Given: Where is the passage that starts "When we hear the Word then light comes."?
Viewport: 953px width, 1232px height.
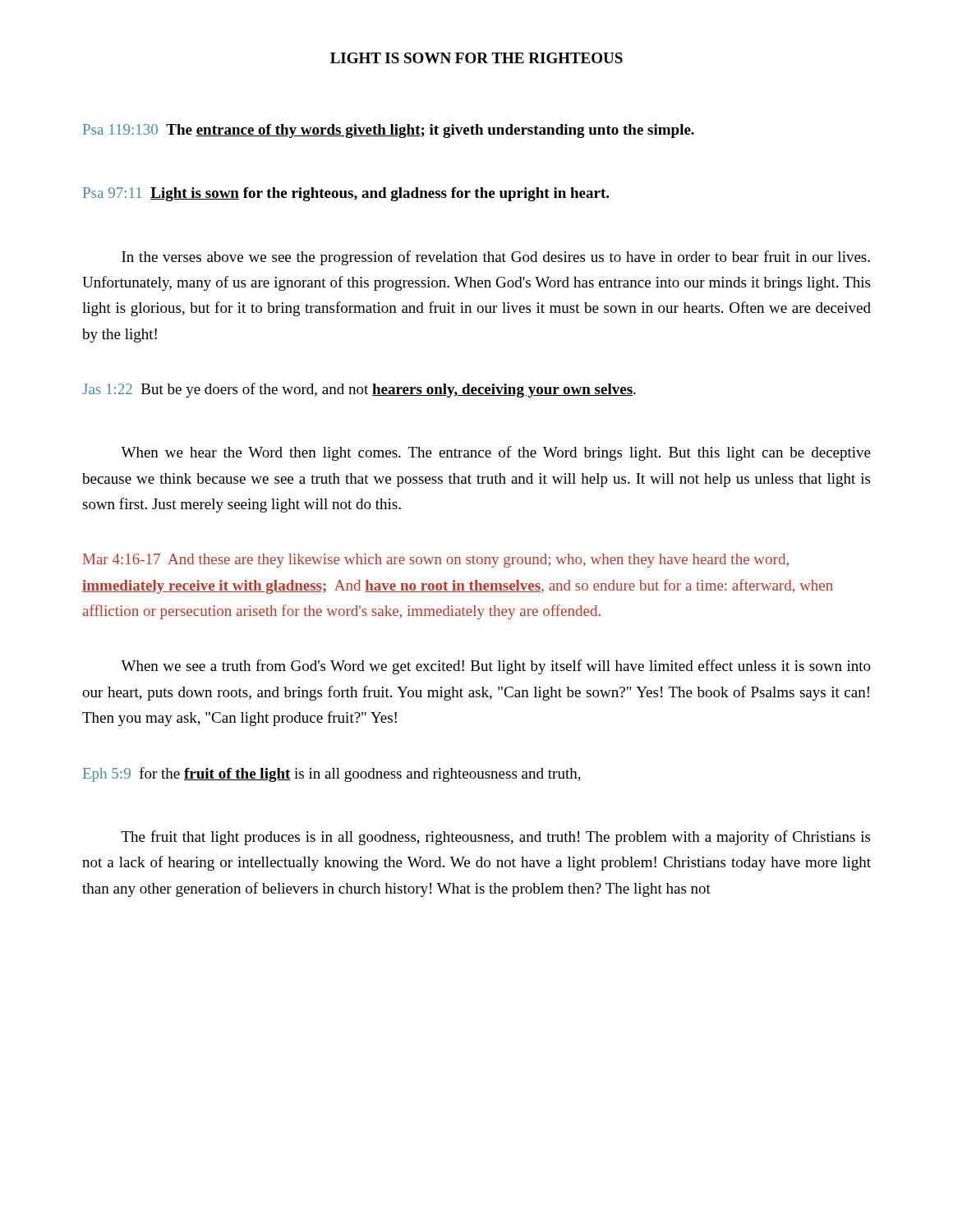Looking at the screenshot, I should [x=476, y=478].
